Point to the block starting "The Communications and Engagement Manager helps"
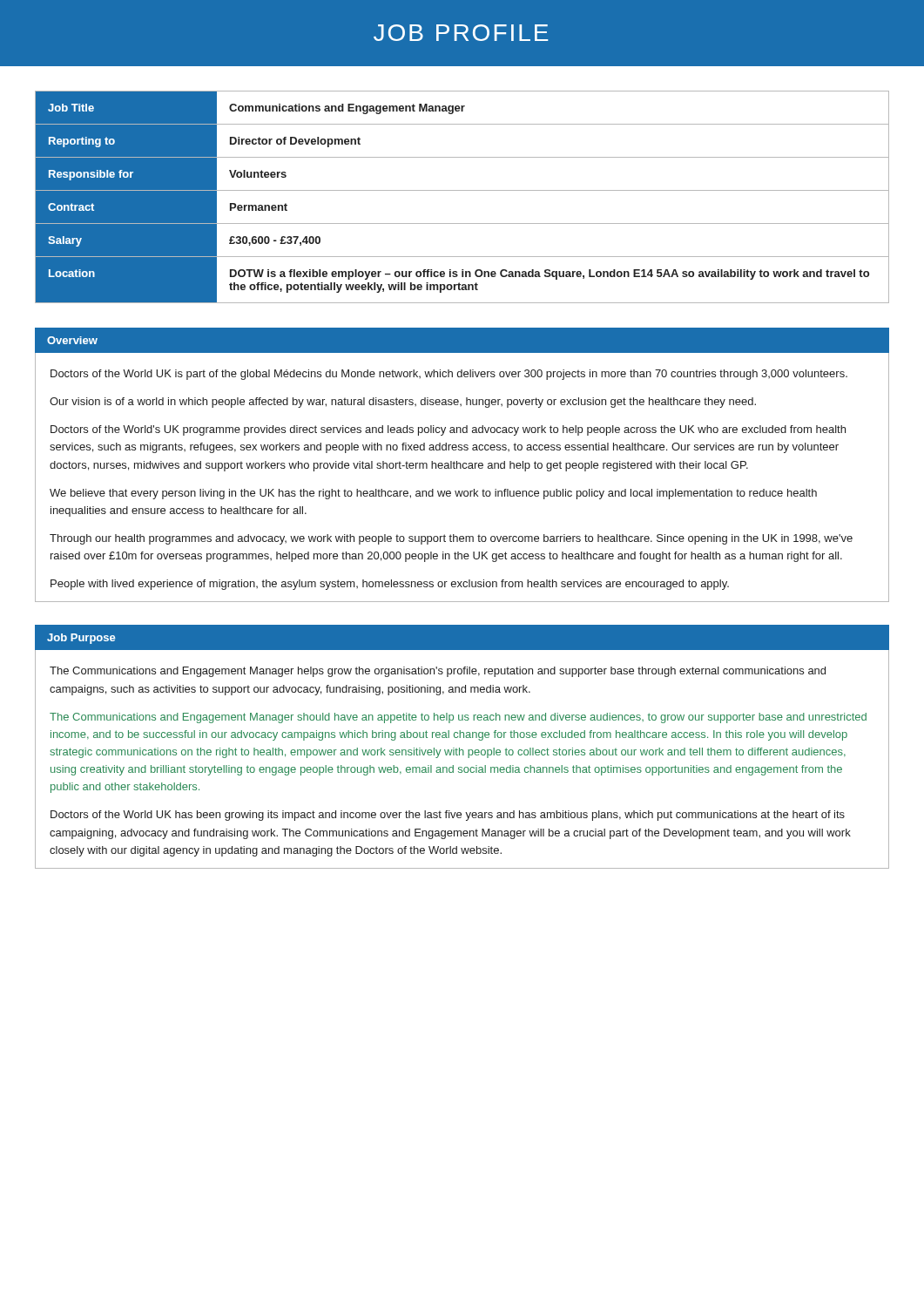Image resolution: width=924 pixels, height=1307 pixels. pyautogui.click(x=462, y=761)
